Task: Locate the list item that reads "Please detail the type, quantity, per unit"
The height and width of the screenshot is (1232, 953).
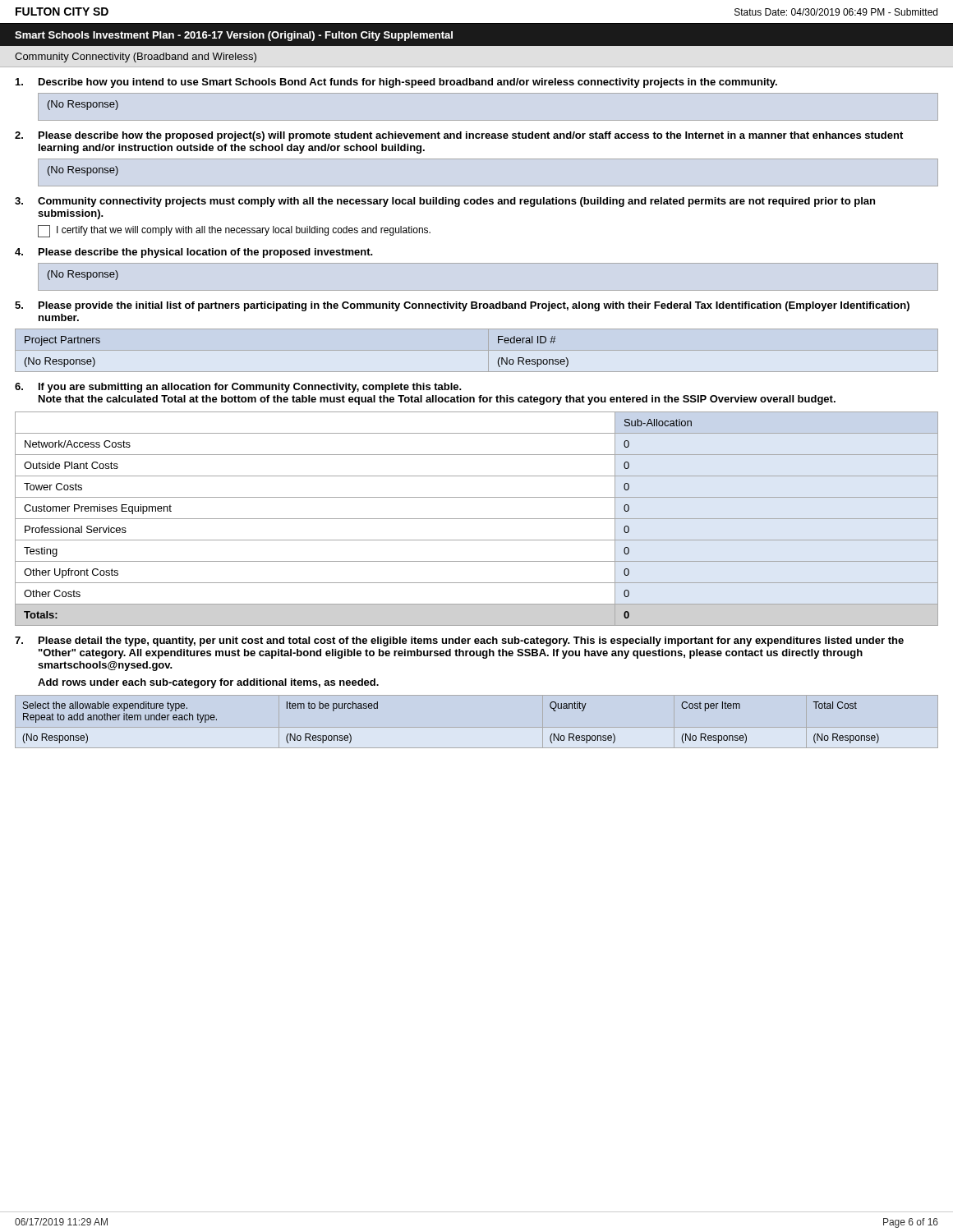Action: pos(471,653)
